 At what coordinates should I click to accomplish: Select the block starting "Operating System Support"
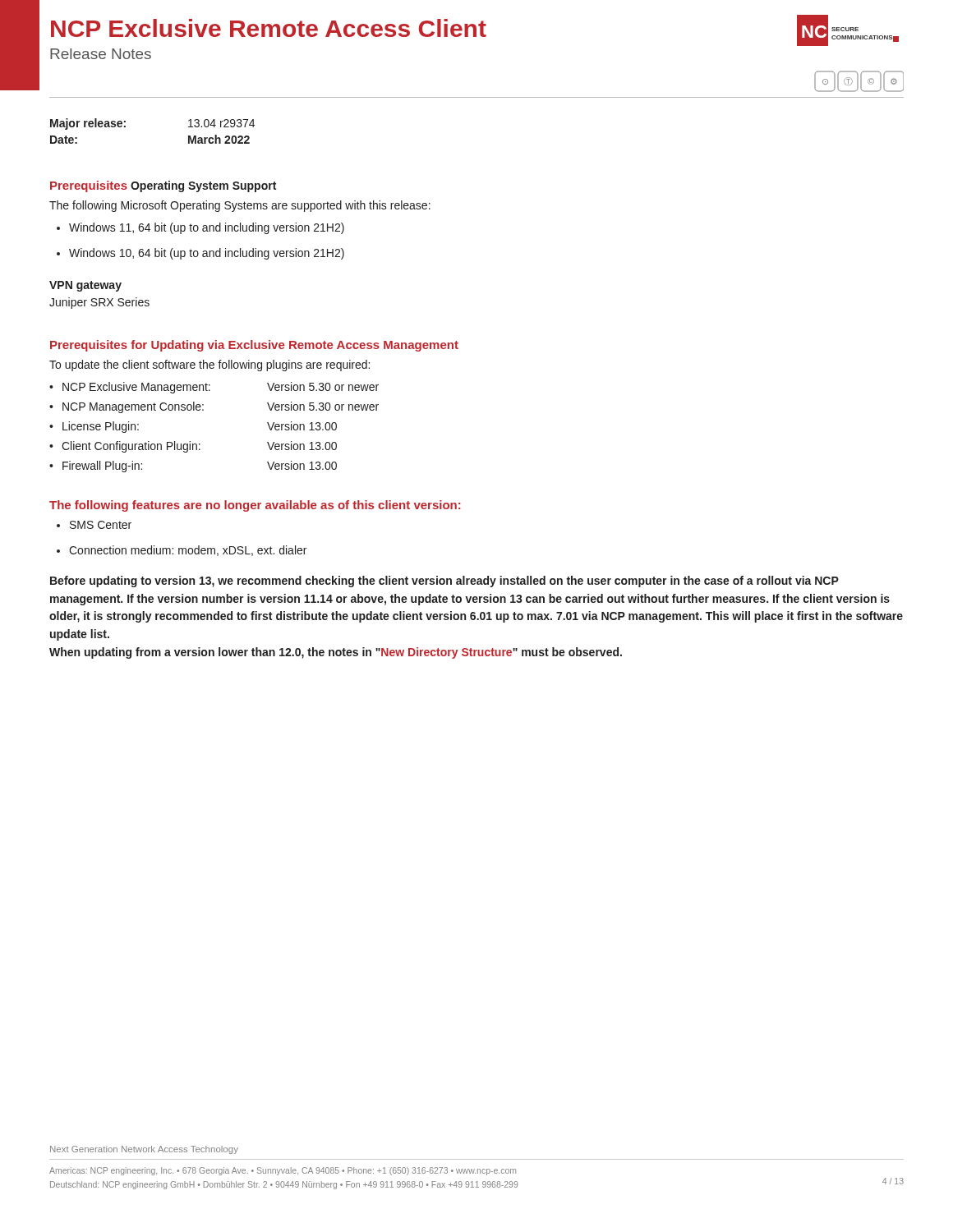[203, 186]
